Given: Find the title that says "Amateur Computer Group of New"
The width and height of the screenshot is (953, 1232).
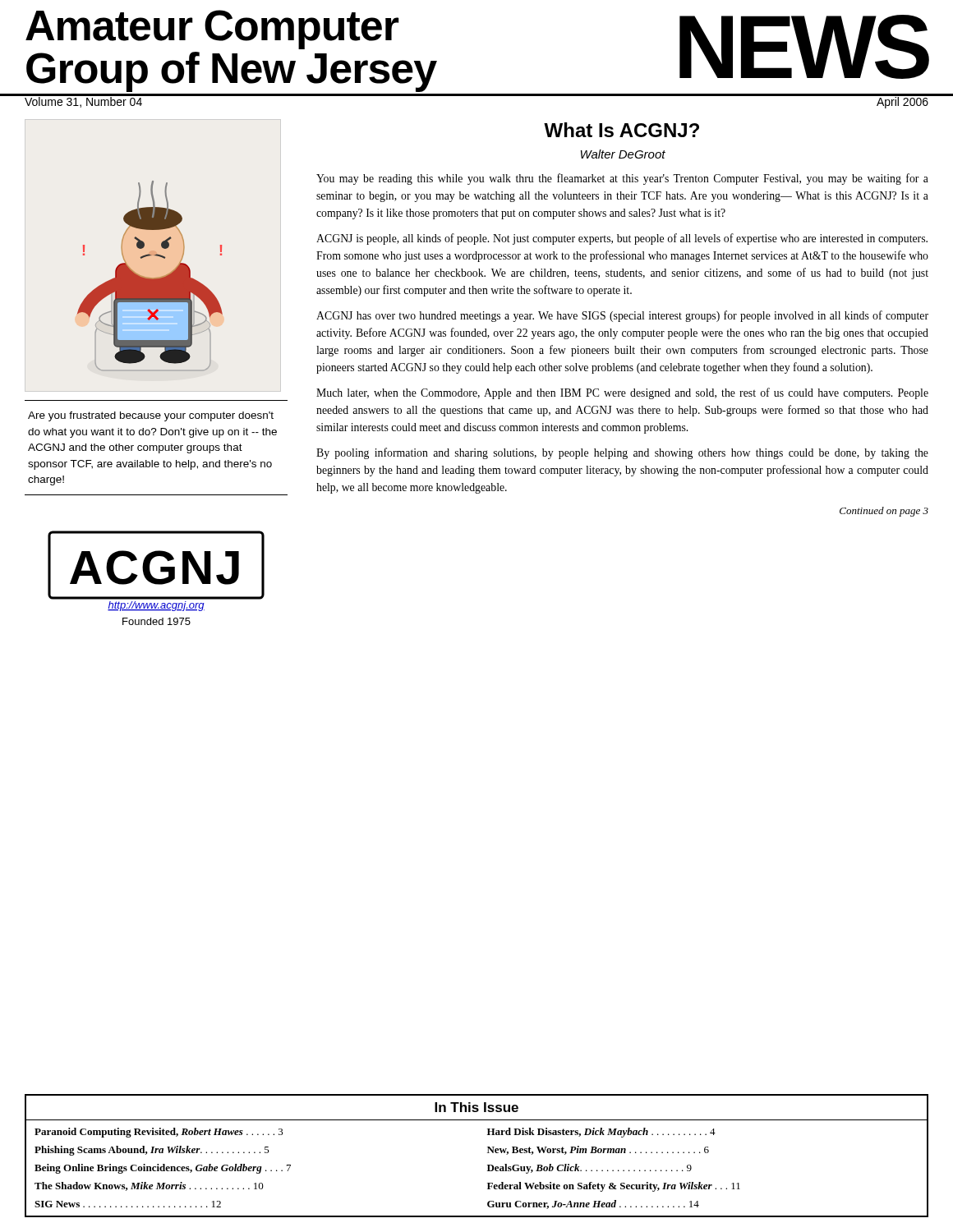Looking at the screenshot, I should 476,48.
